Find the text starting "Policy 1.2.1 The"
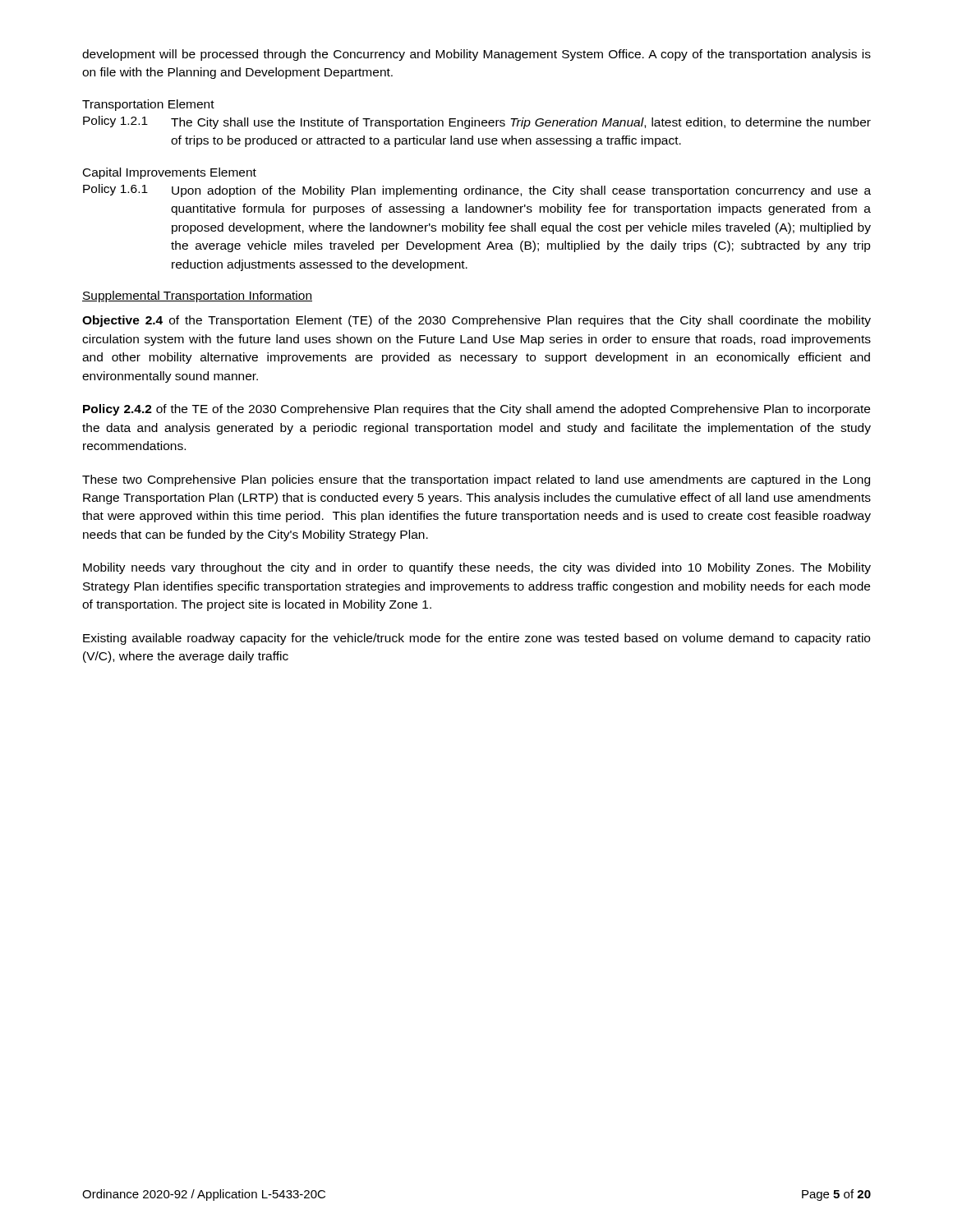The height and width of the screenshot is (1232, 953). click(x=476, y=132)
